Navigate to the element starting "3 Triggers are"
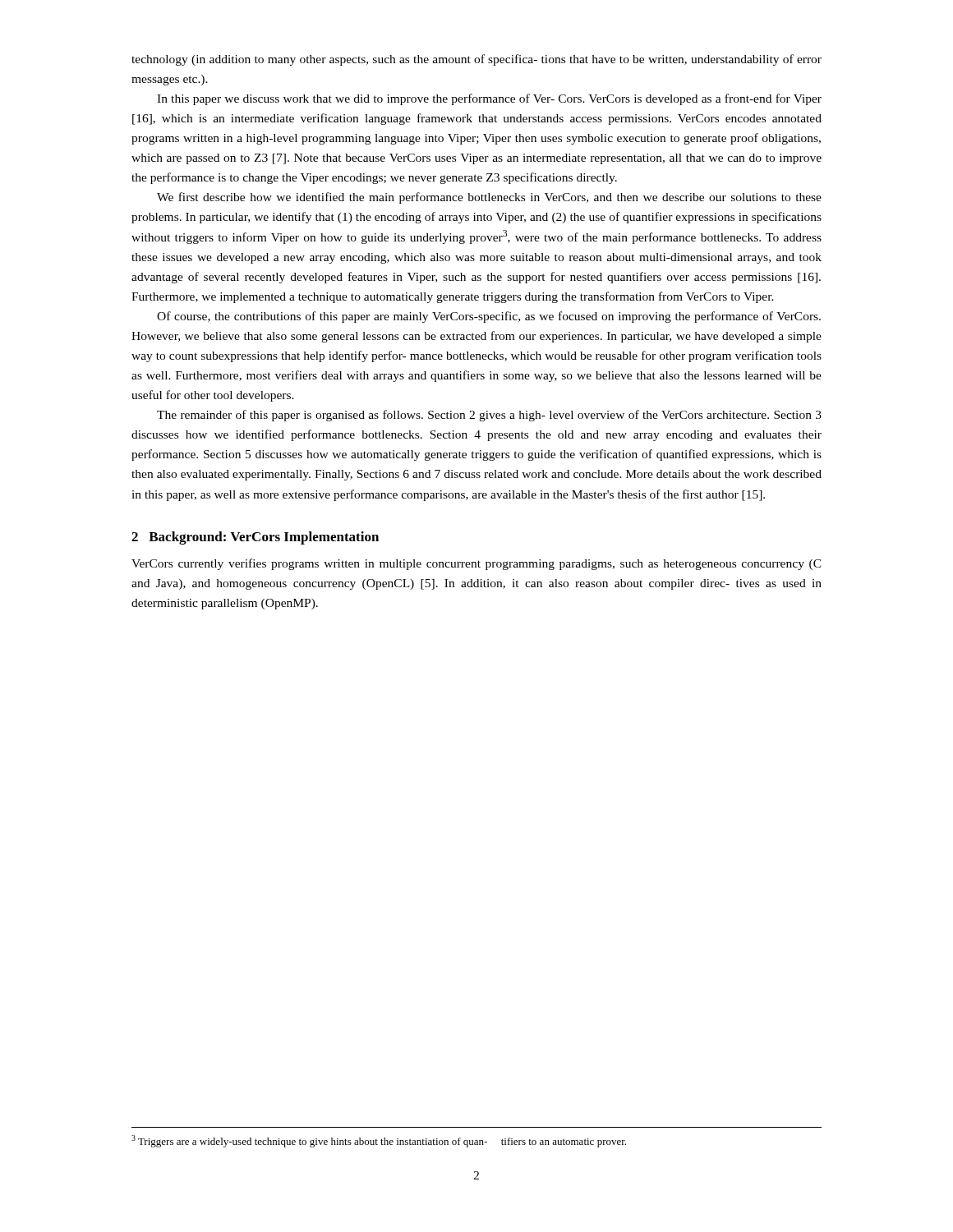Image resolution: width=953 pixels, height=1232 pixels. tap(379, 1140)
